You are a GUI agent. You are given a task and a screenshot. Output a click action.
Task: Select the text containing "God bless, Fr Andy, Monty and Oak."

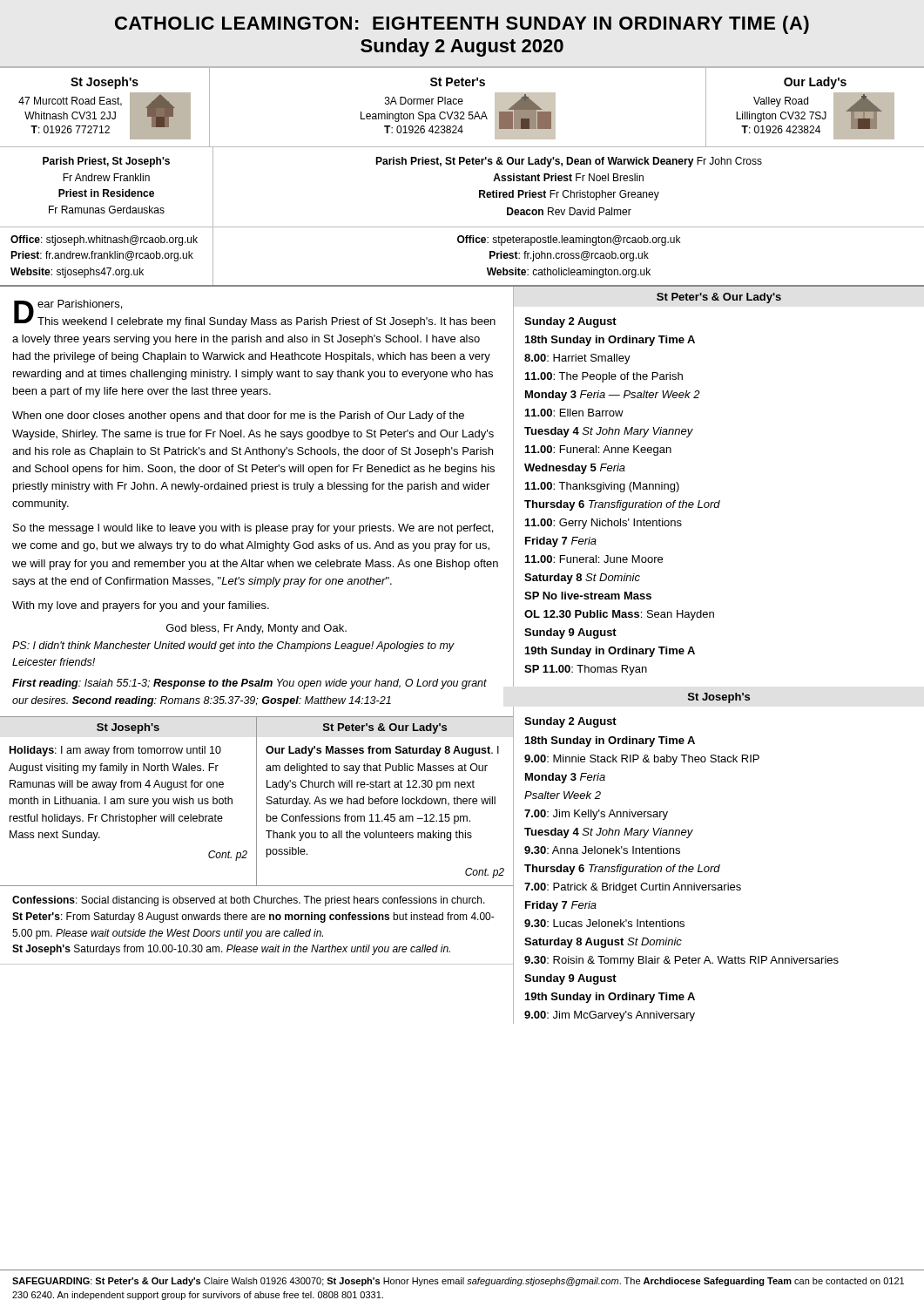(257, 628)
